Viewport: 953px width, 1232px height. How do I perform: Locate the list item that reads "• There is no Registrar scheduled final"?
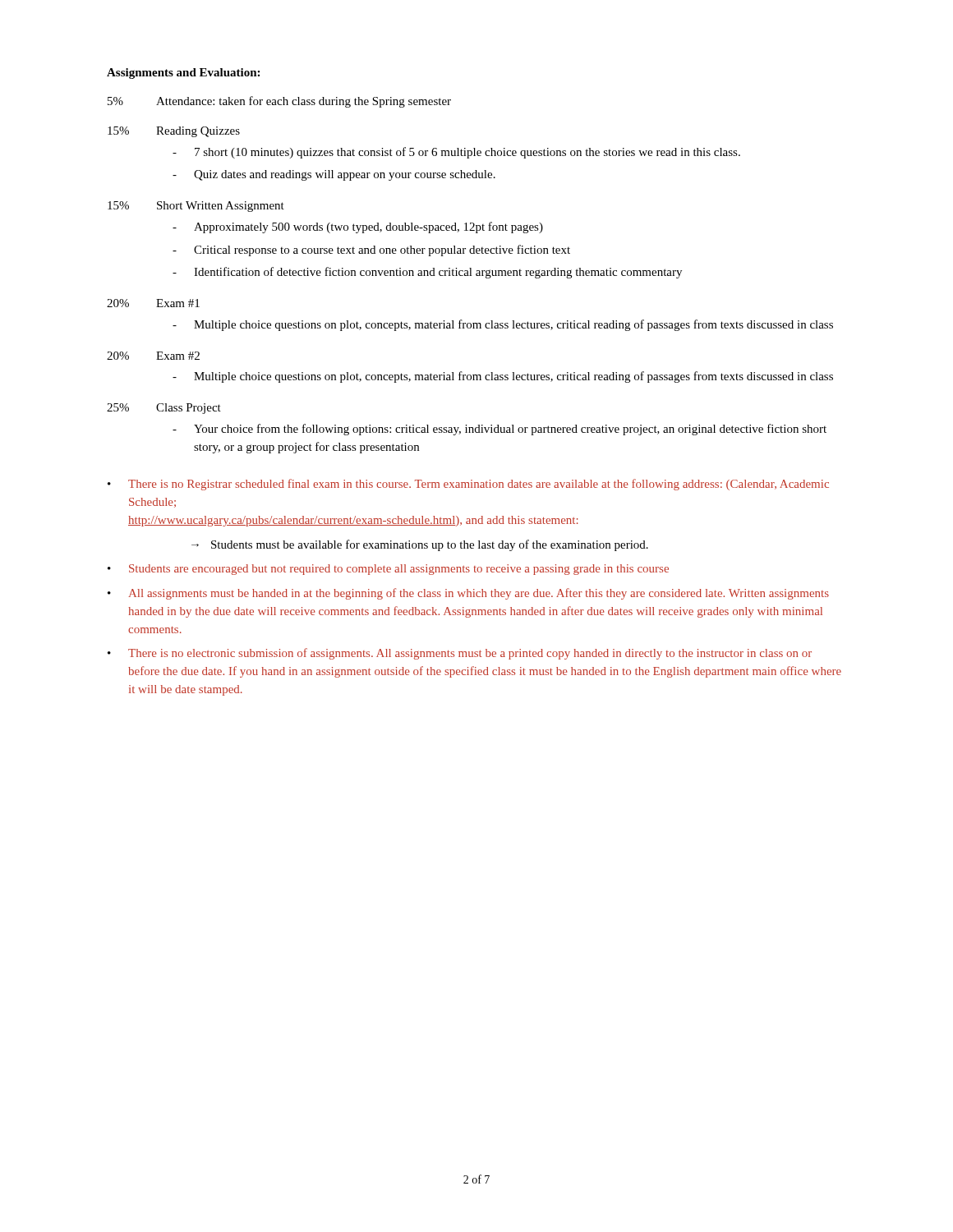point(468,485)
